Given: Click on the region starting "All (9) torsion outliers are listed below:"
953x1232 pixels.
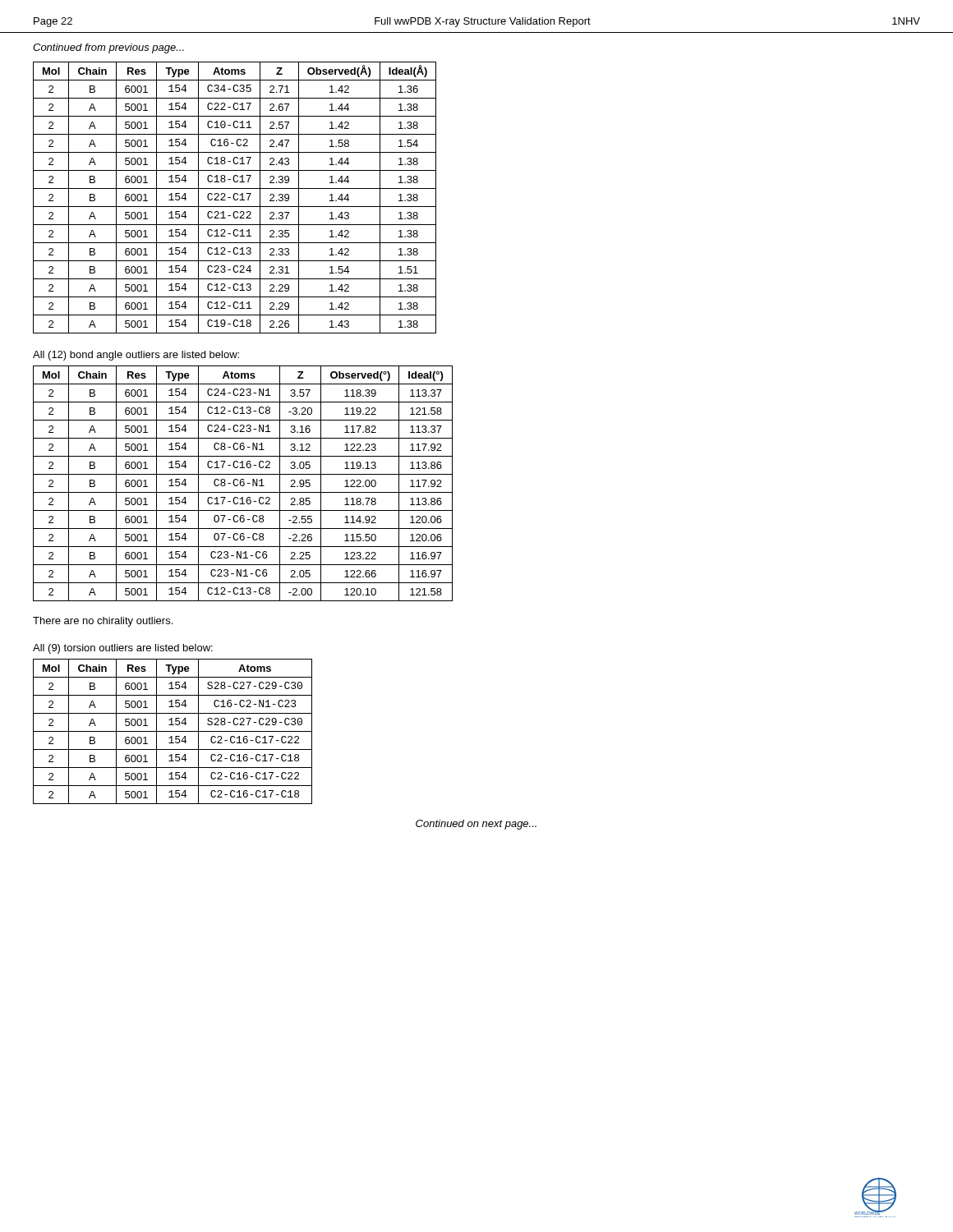Looking at the screenshot, I should click(123, 648).
